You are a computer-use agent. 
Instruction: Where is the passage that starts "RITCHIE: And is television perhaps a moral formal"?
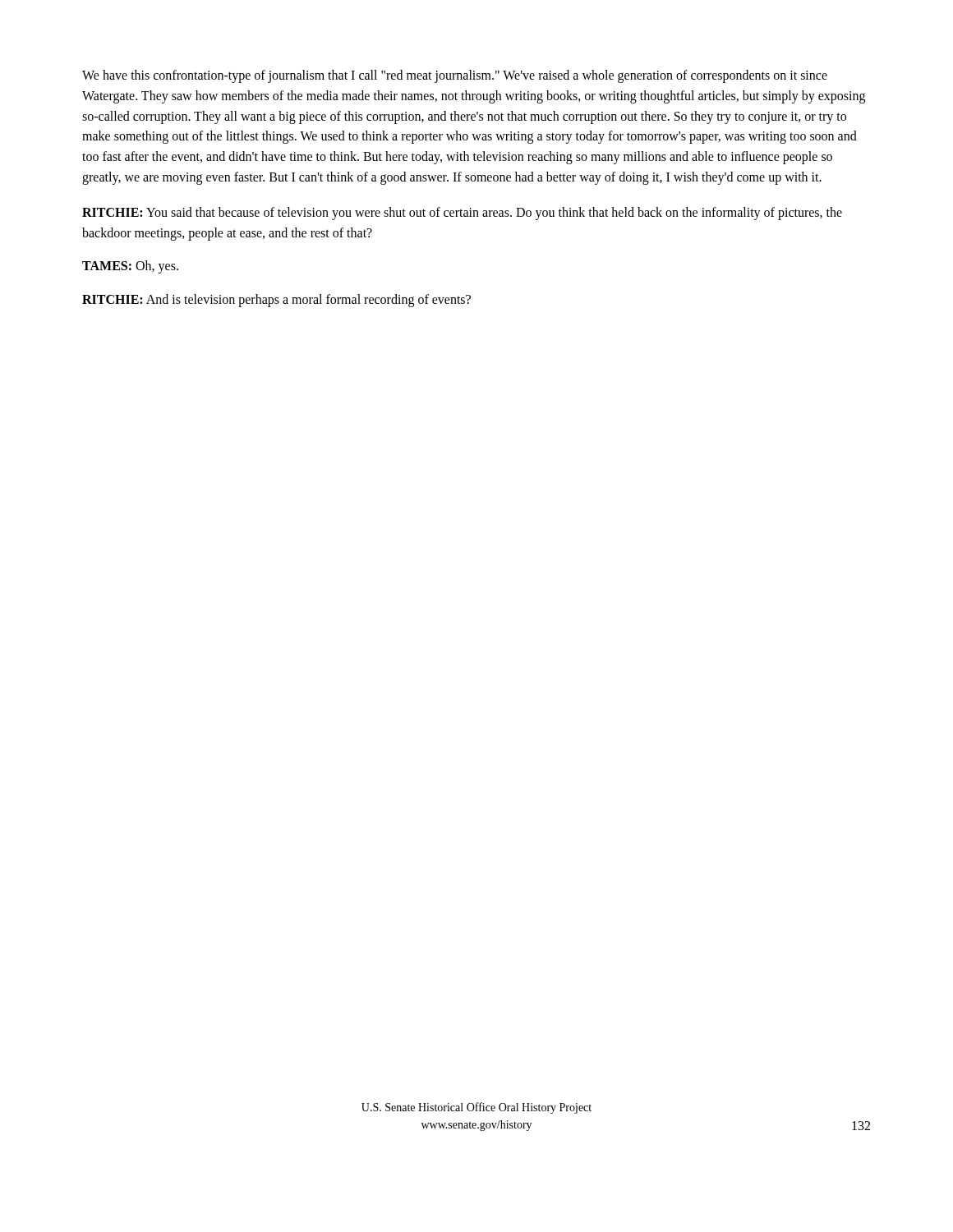(x=277, y=299)
